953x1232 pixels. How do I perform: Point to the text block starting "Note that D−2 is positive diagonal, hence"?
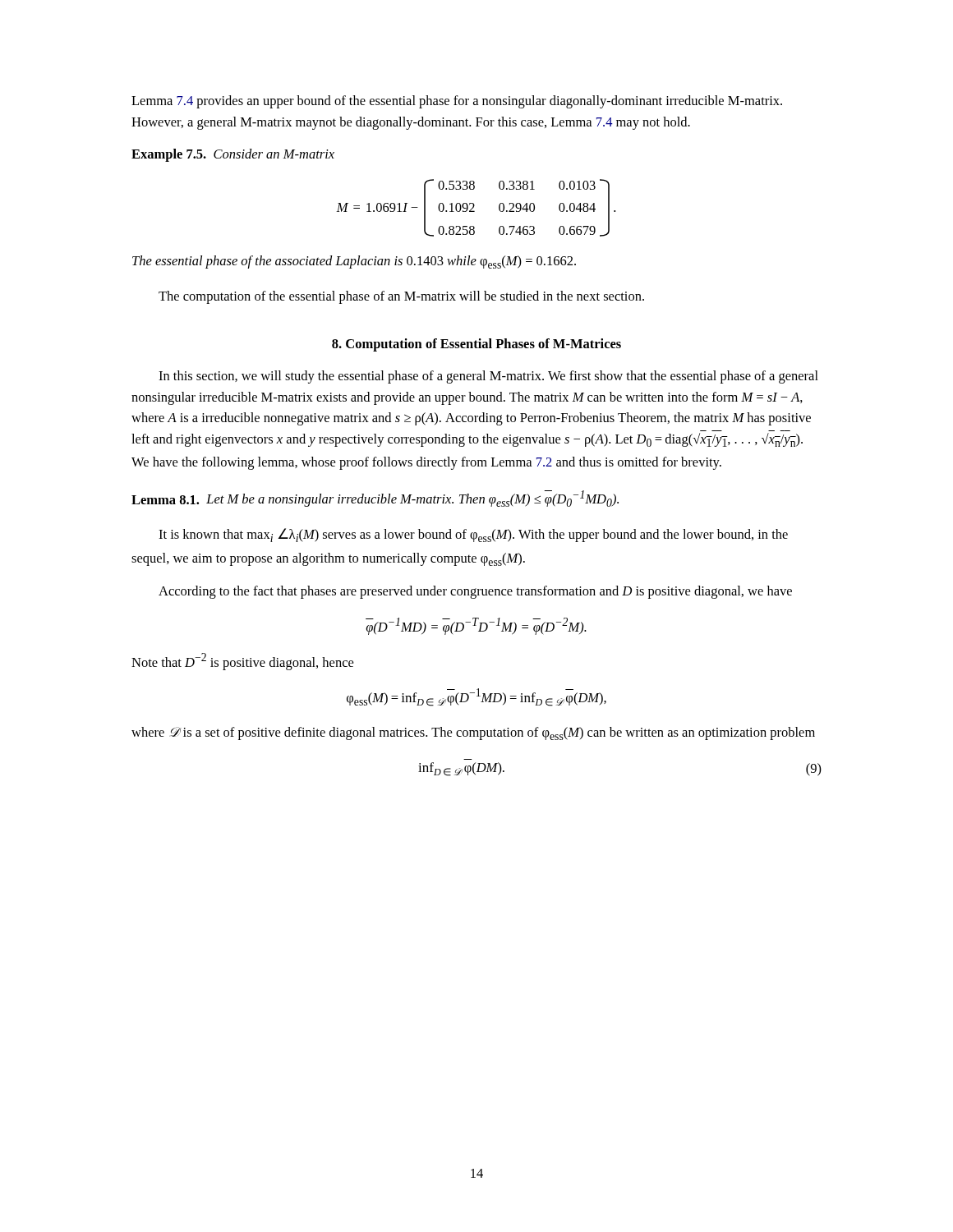242,662
